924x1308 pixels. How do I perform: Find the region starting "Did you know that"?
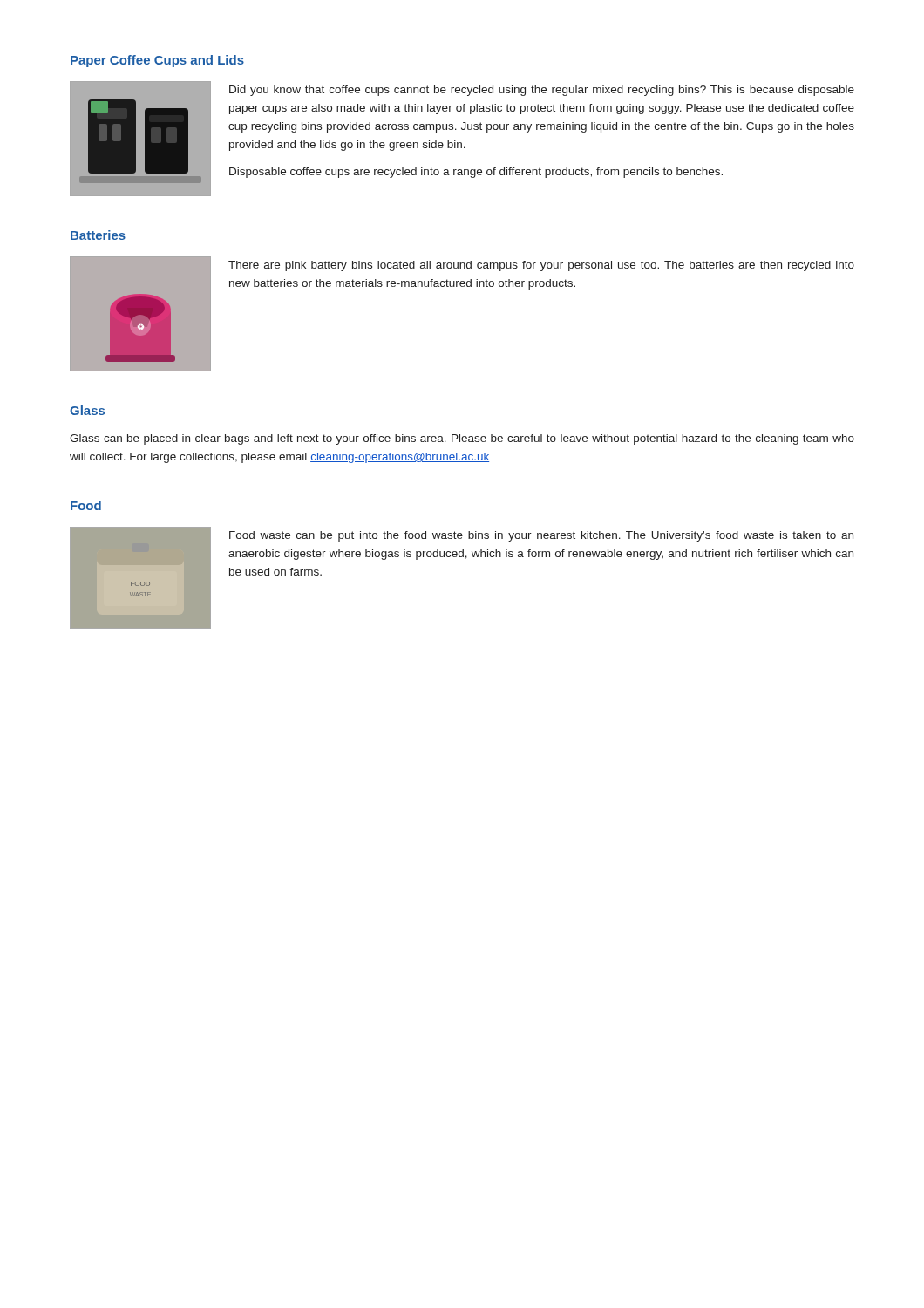tap(541, 131)
